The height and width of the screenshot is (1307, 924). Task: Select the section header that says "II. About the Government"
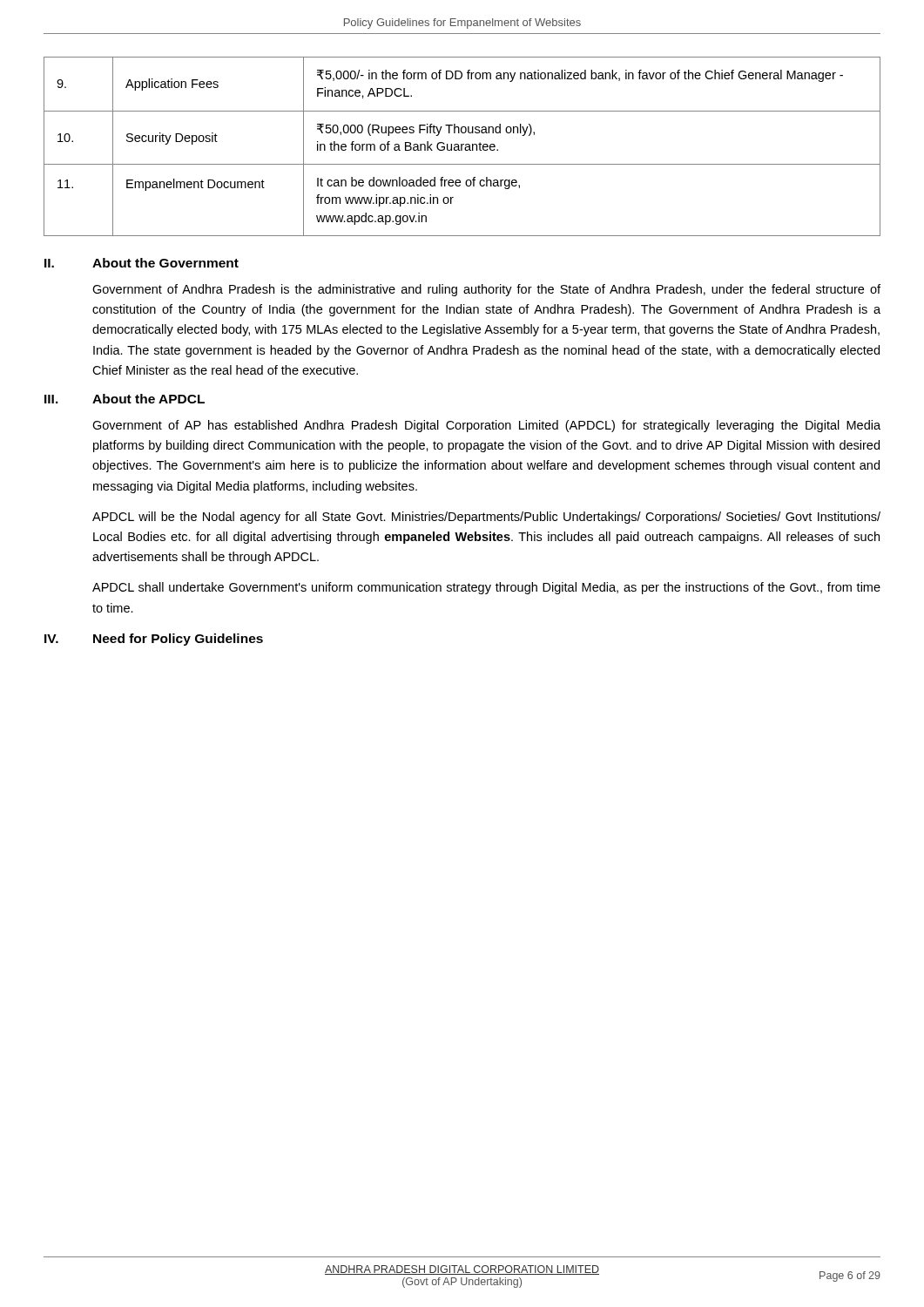[x=141, y=263]
